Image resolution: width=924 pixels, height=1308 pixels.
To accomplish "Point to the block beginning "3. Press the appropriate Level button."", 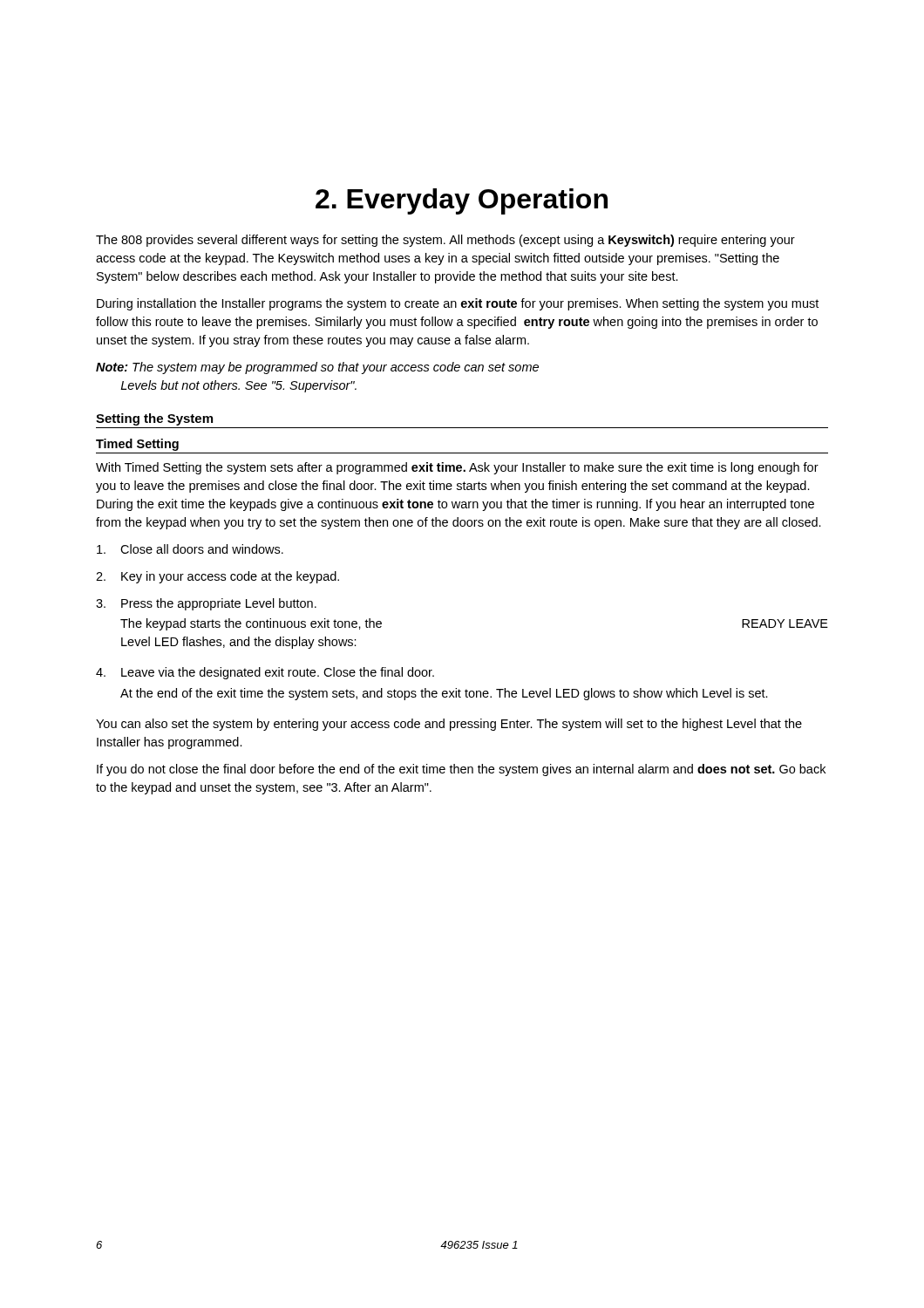I will click(206, 604).
